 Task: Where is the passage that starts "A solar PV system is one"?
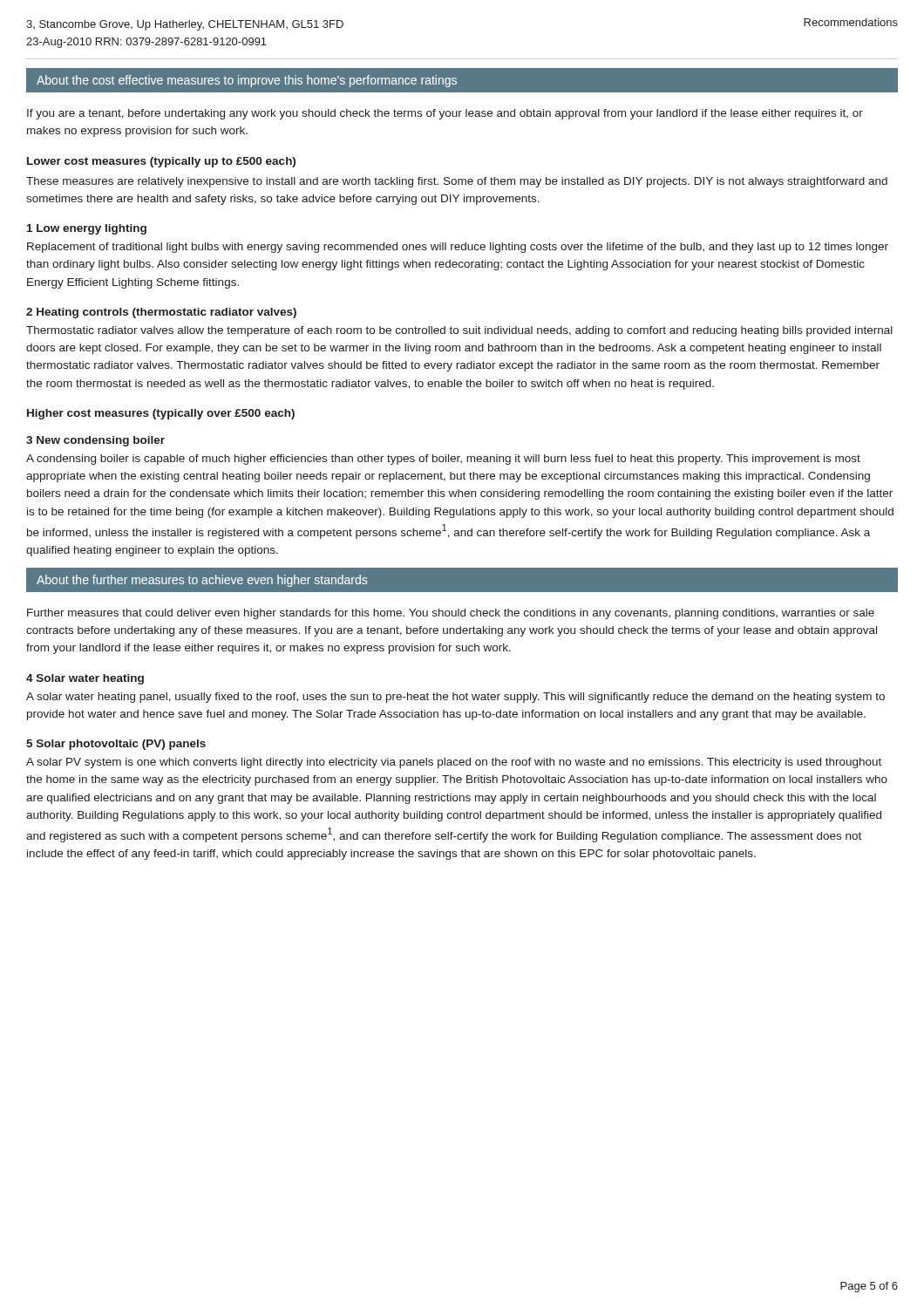457,807
